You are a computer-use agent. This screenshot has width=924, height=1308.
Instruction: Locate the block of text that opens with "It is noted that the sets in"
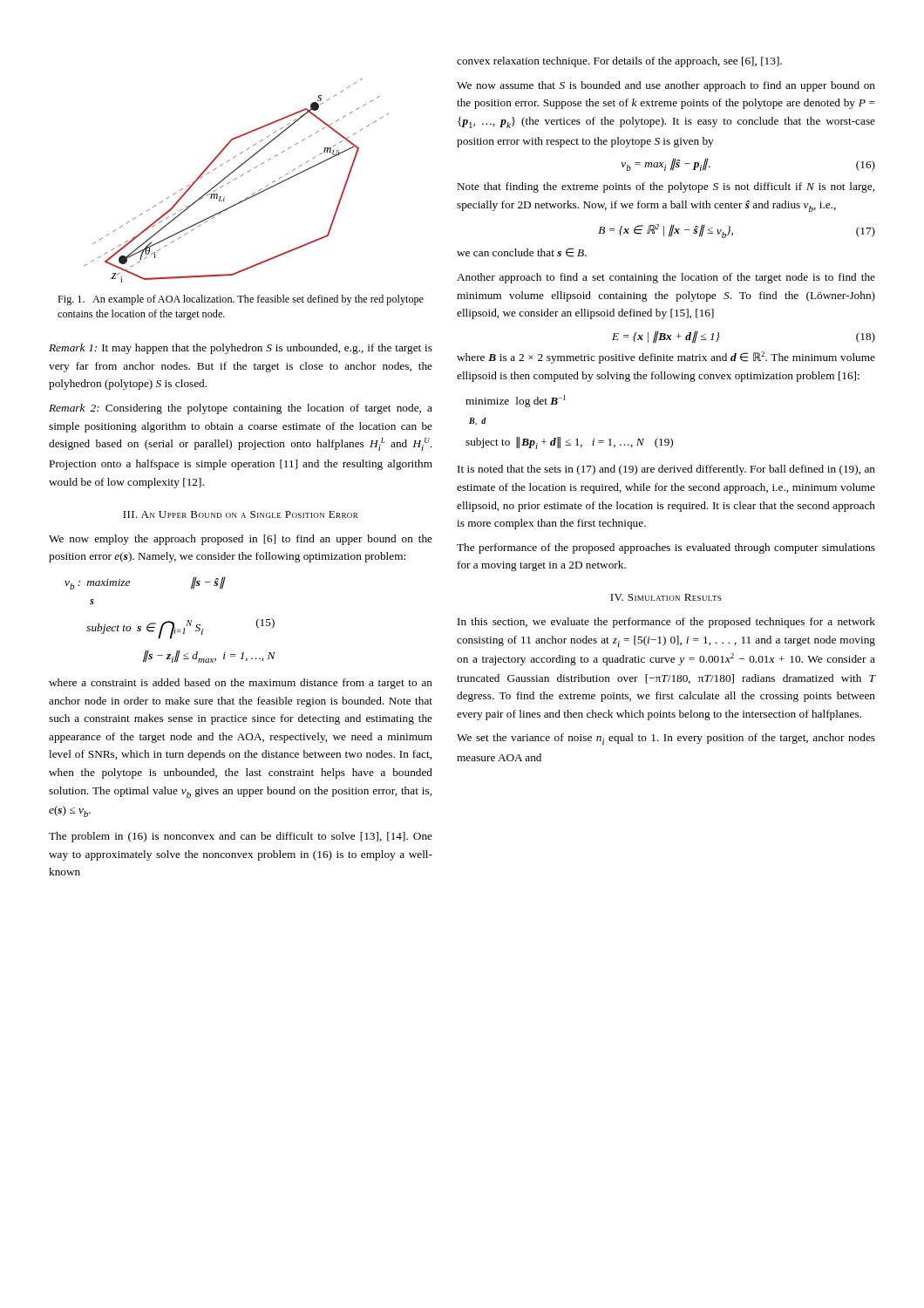pyautogui.click(x=666, y=518)
